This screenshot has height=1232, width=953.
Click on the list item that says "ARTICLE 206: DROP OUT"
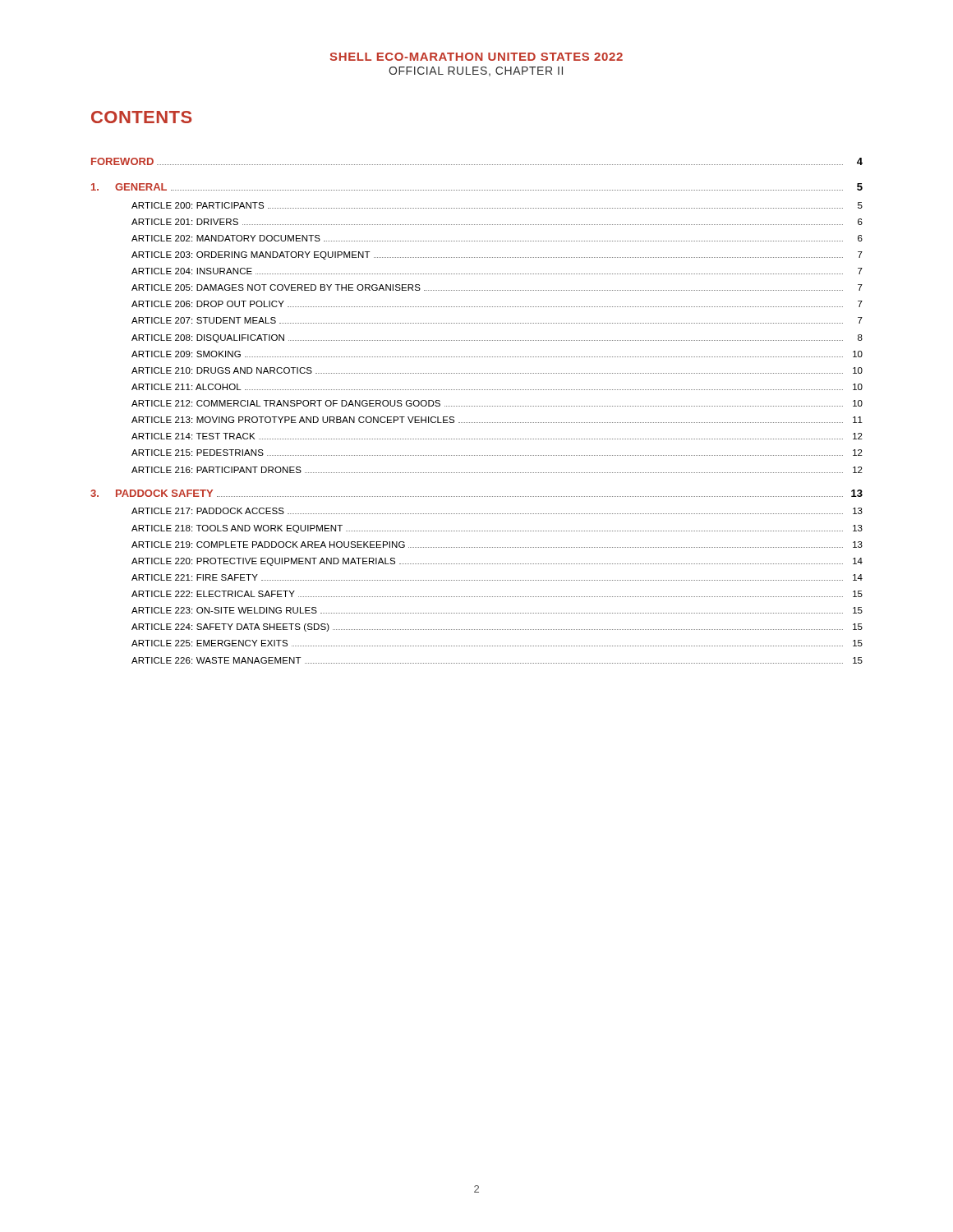(497, 304)
